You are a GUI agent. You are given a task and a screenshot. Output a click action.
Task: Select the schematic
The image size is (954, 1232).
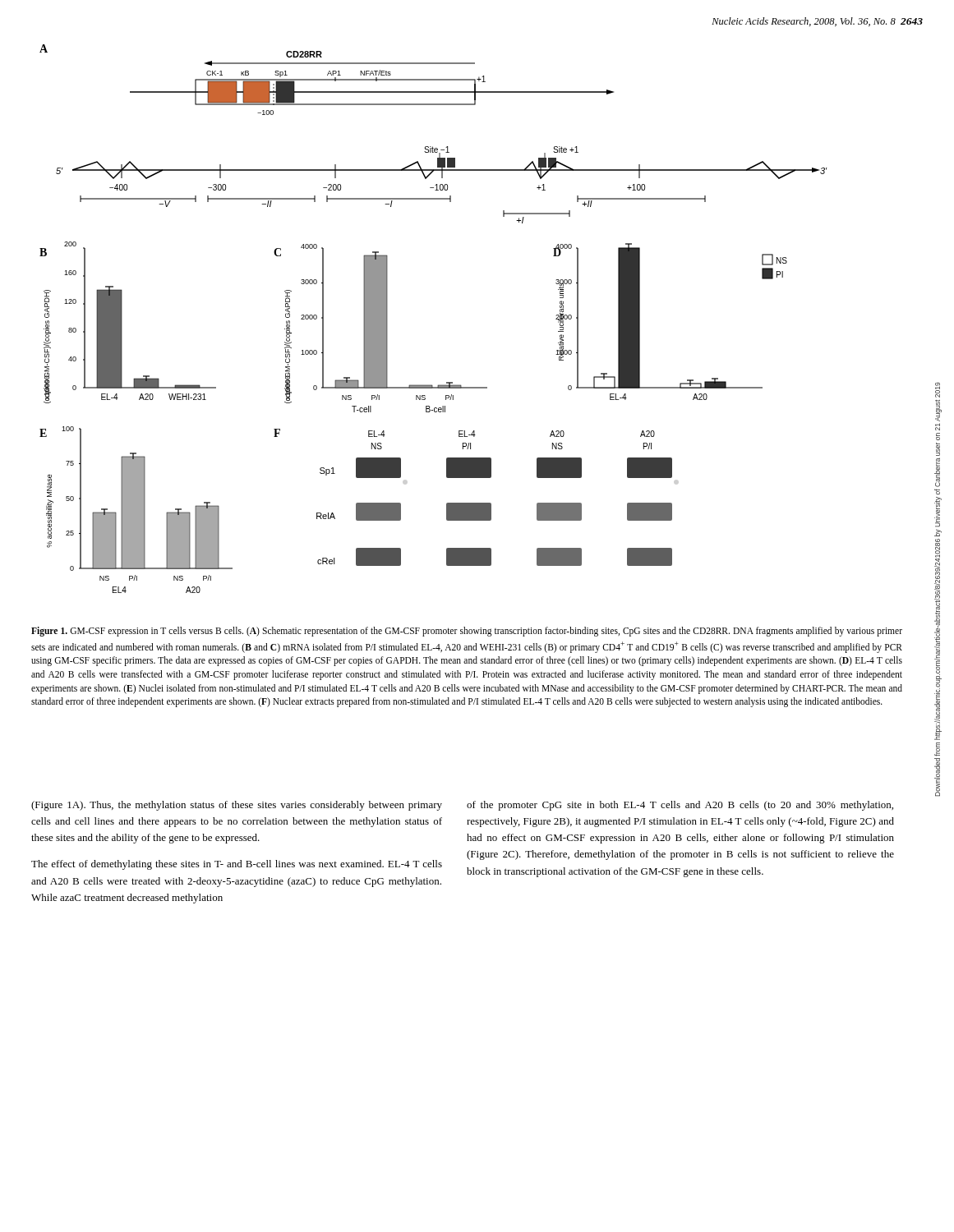[463, 330]
